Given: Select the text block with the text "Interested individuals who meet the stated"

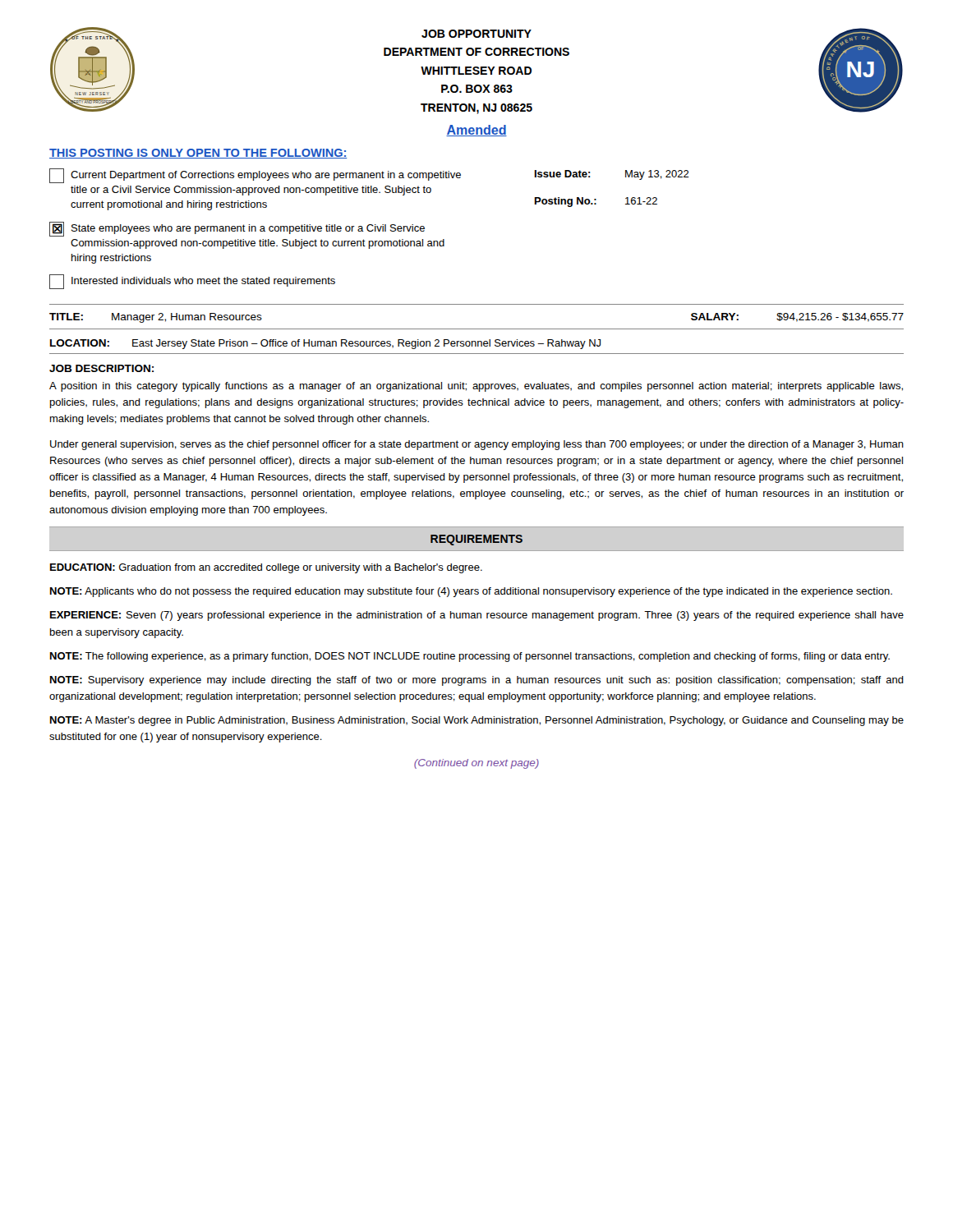Looking at the screenshot, I should point(192,281).
